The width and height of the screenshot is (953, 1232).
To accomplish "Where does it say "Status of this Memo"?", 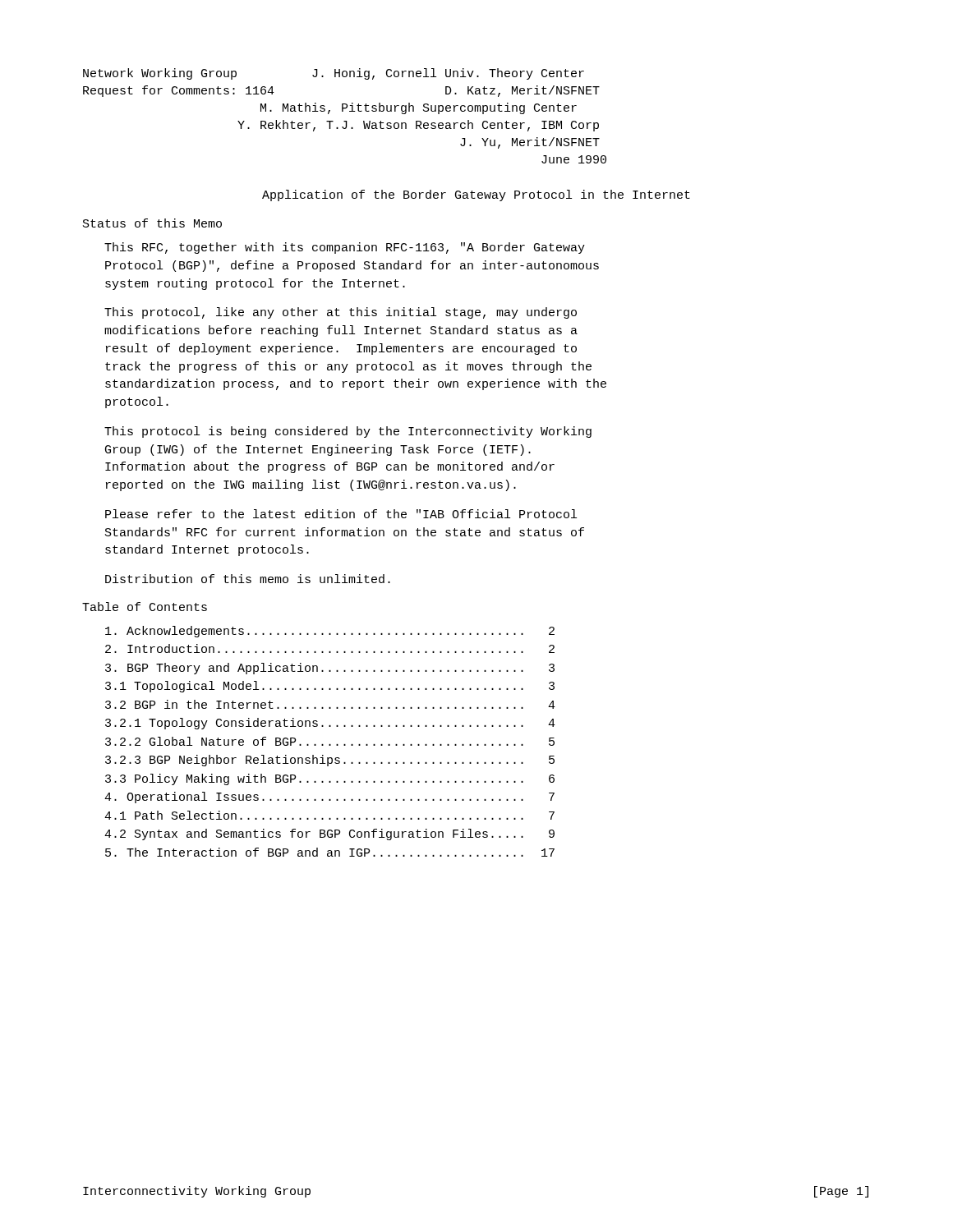I will click(x=152, y=225).
